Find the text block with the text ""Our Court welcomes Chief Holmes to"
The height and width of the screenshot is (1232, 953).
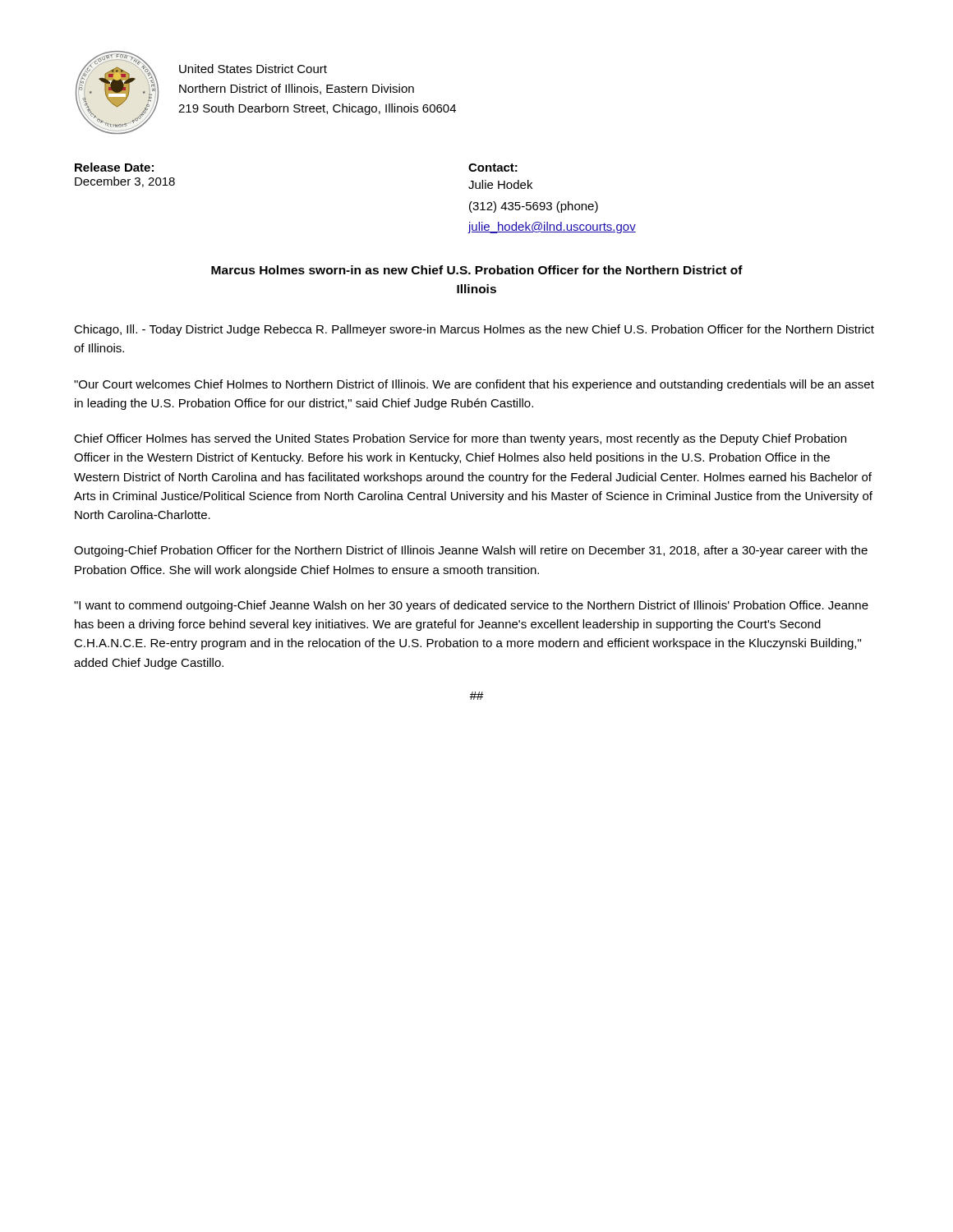coord(474,393)
